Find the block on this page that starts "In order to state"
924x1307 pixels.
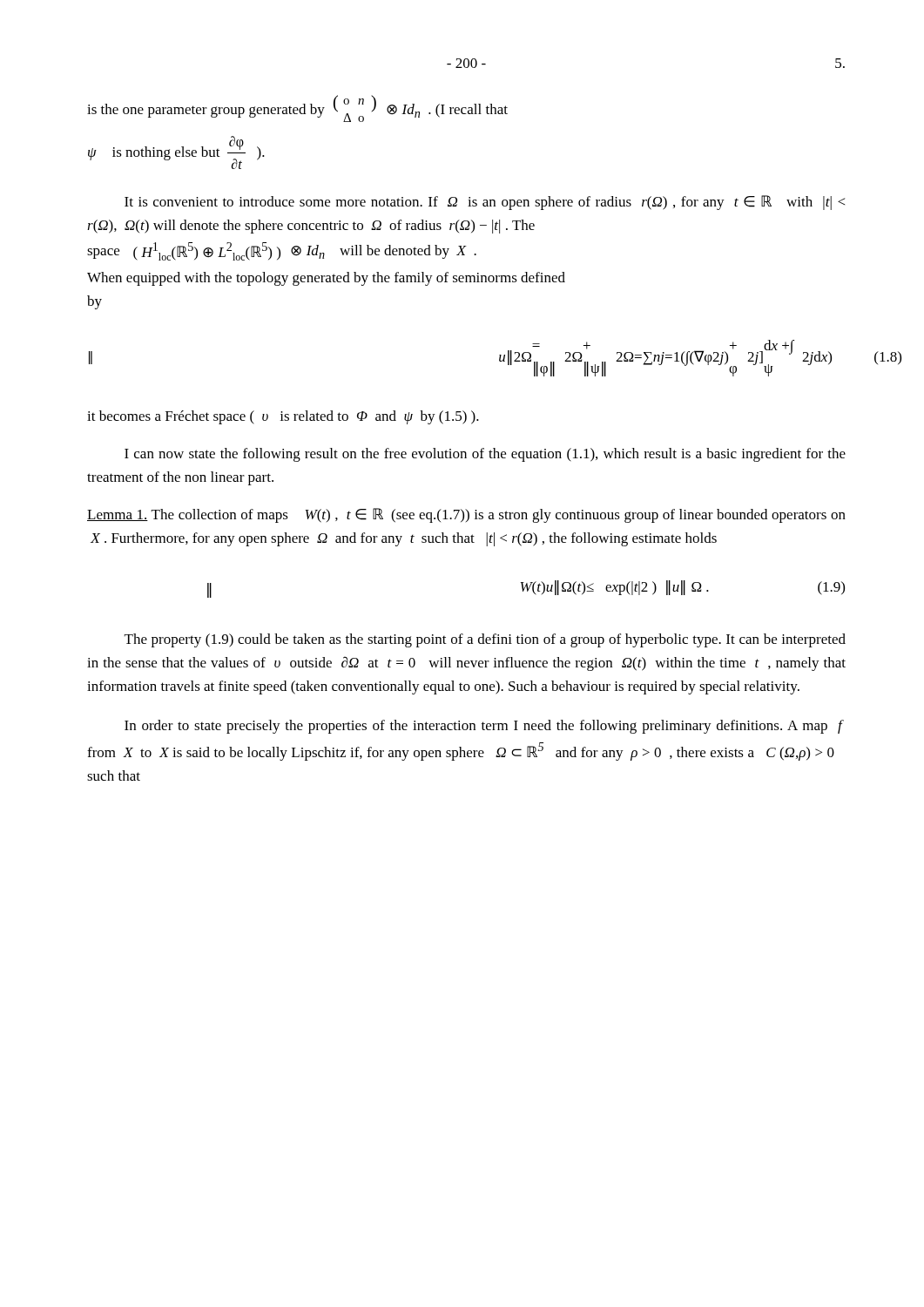pyautogui.click(x=466, y=751)
